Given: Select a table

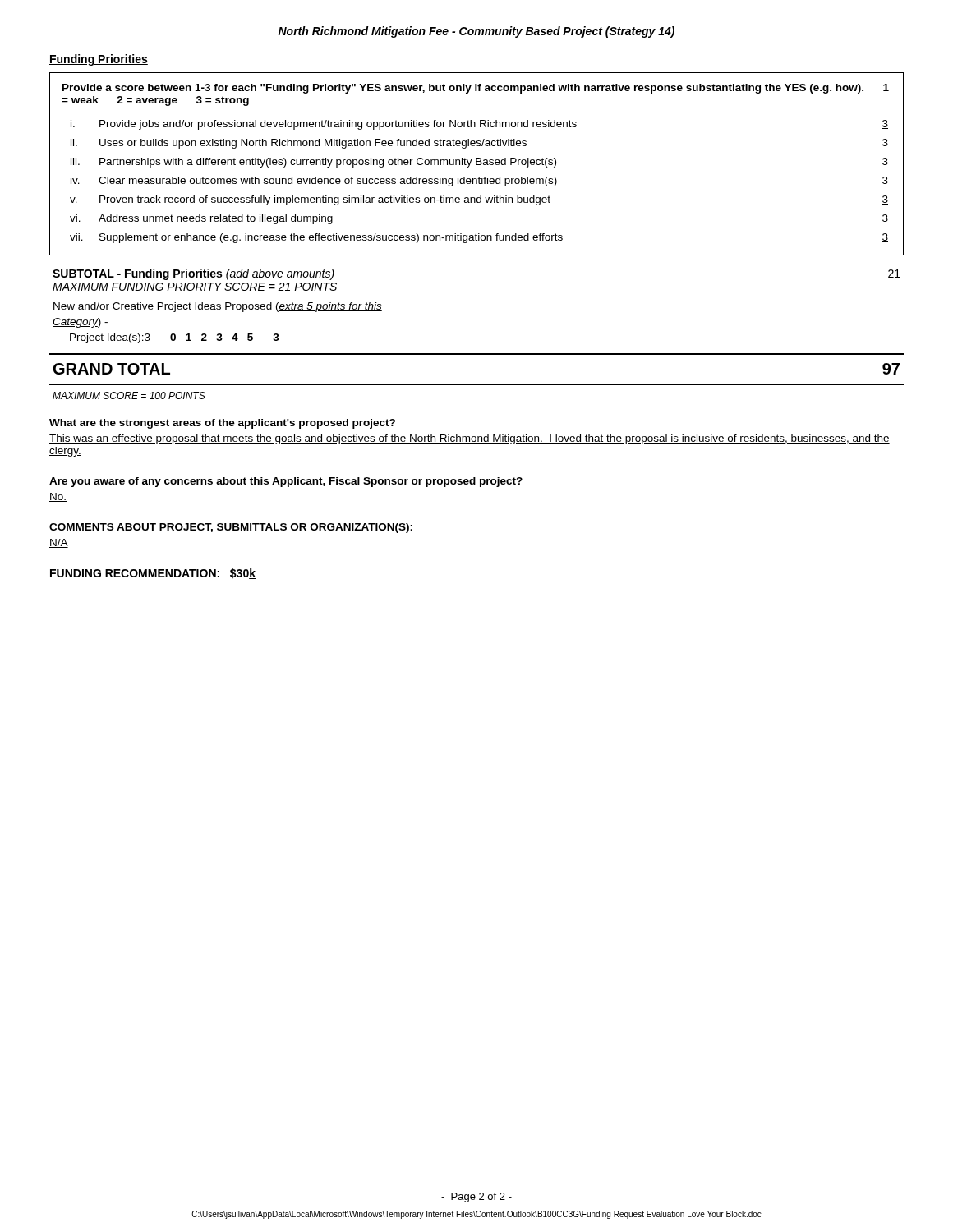Looking at the screenshot, I should point(476,164).
